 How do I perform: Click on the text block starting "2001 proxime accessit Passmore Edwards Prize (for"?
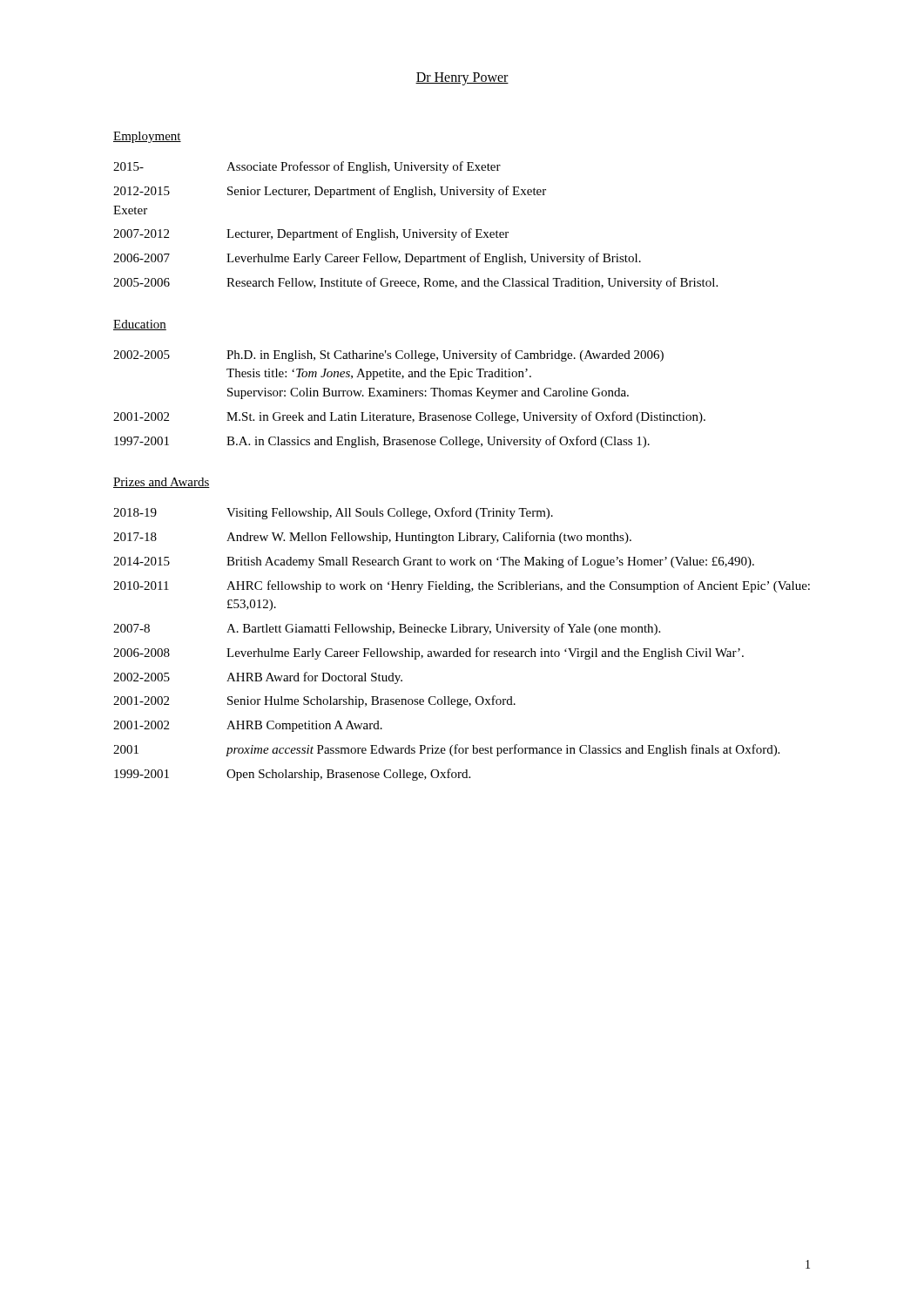point(462,750)
